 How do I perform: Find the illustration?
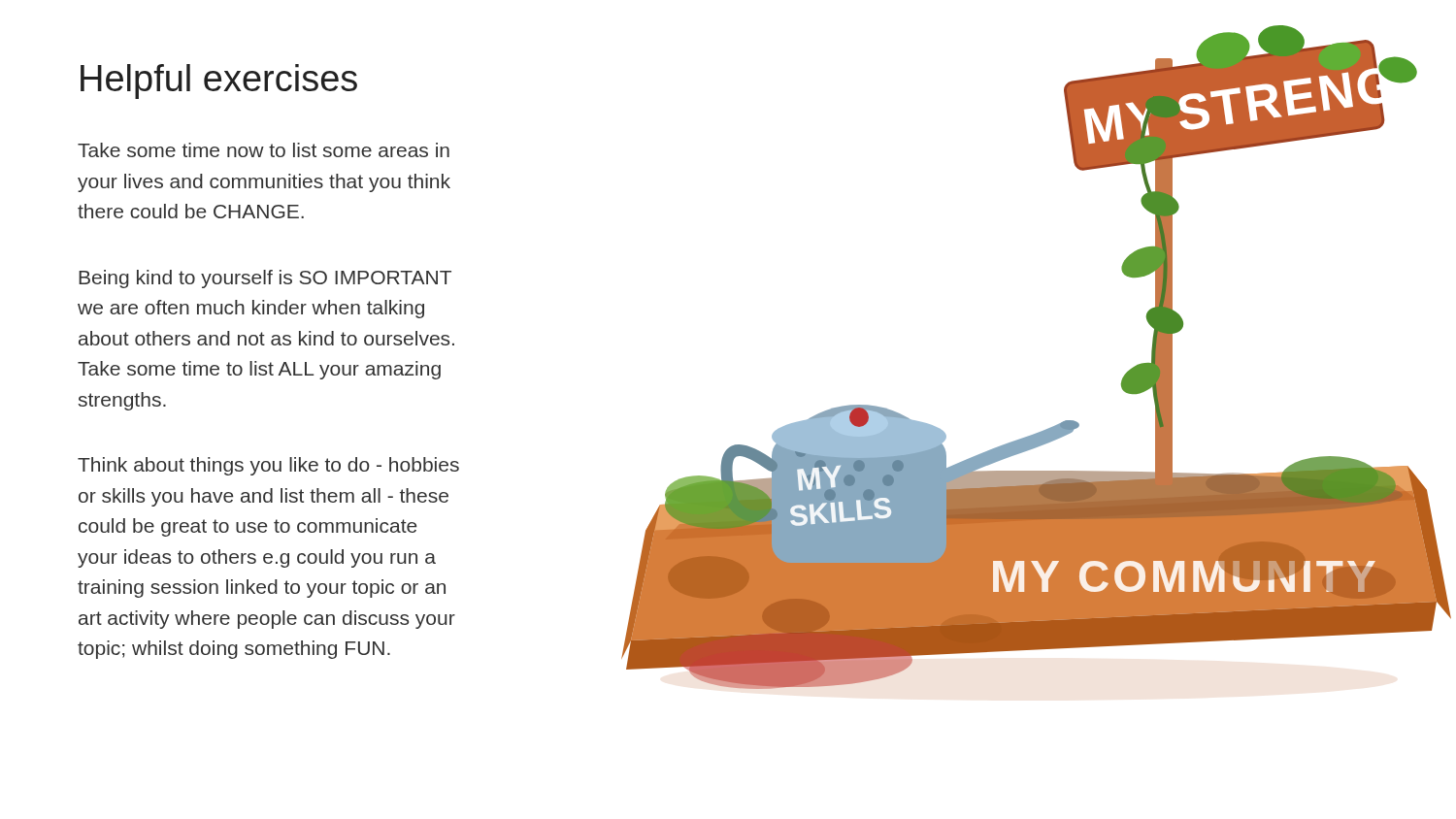(1029, 410)
